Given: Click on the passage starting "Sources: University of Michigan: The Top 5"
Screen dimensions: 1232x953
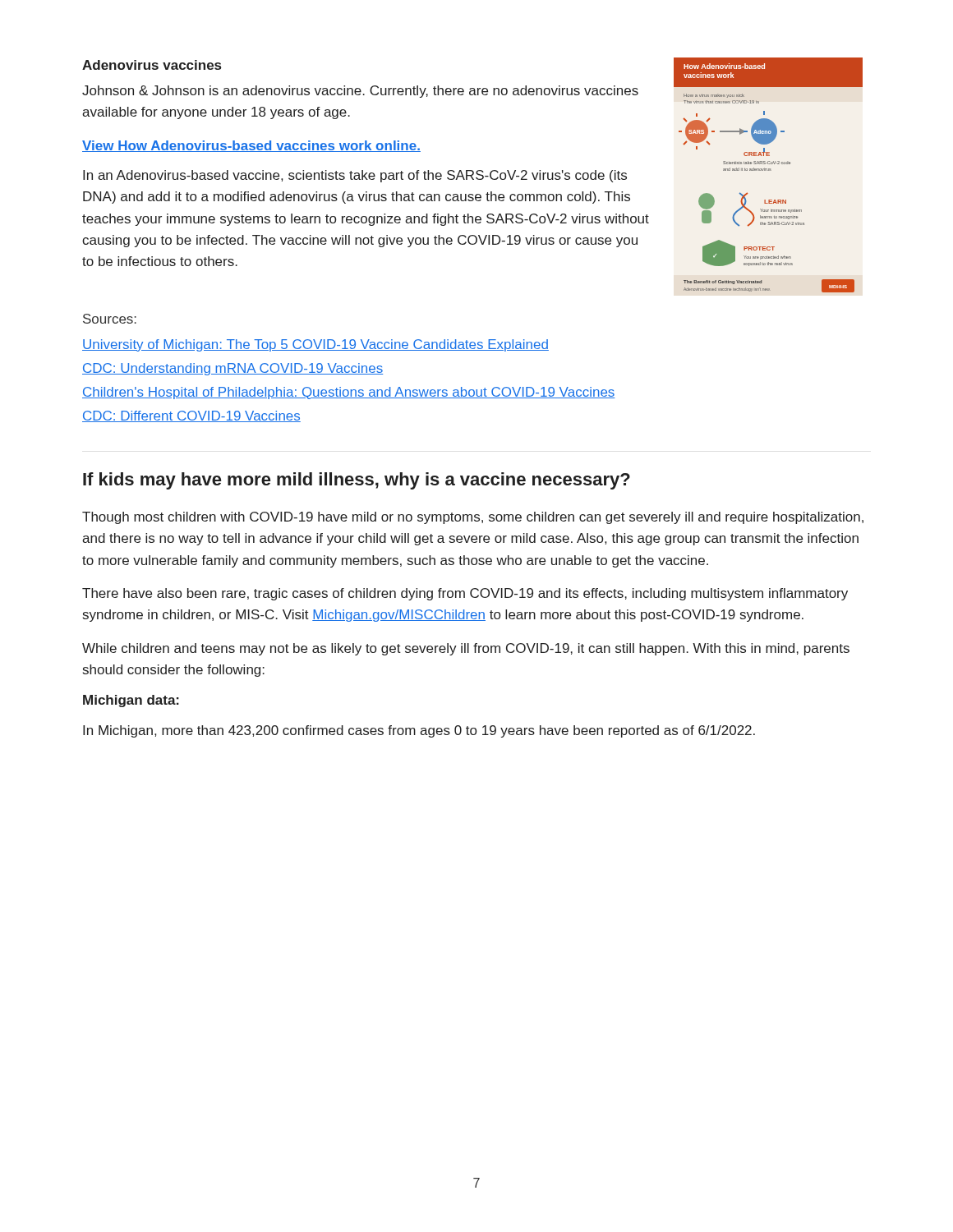Looking at the screenshot, I should [x=110, y=319].
